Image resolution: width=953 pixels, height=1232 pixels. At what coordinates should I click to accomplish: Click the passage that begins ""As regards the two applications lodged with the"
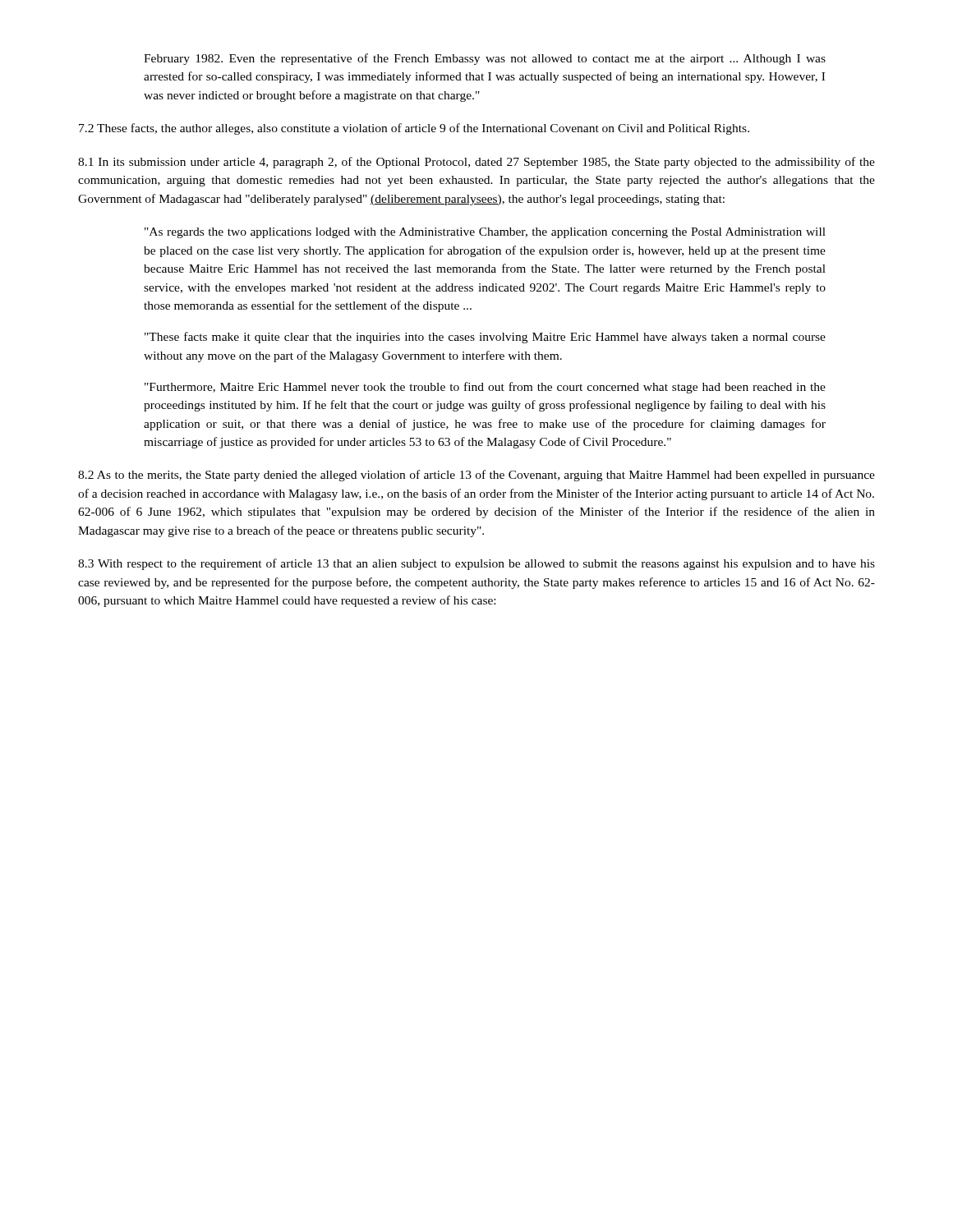(485, 337)
